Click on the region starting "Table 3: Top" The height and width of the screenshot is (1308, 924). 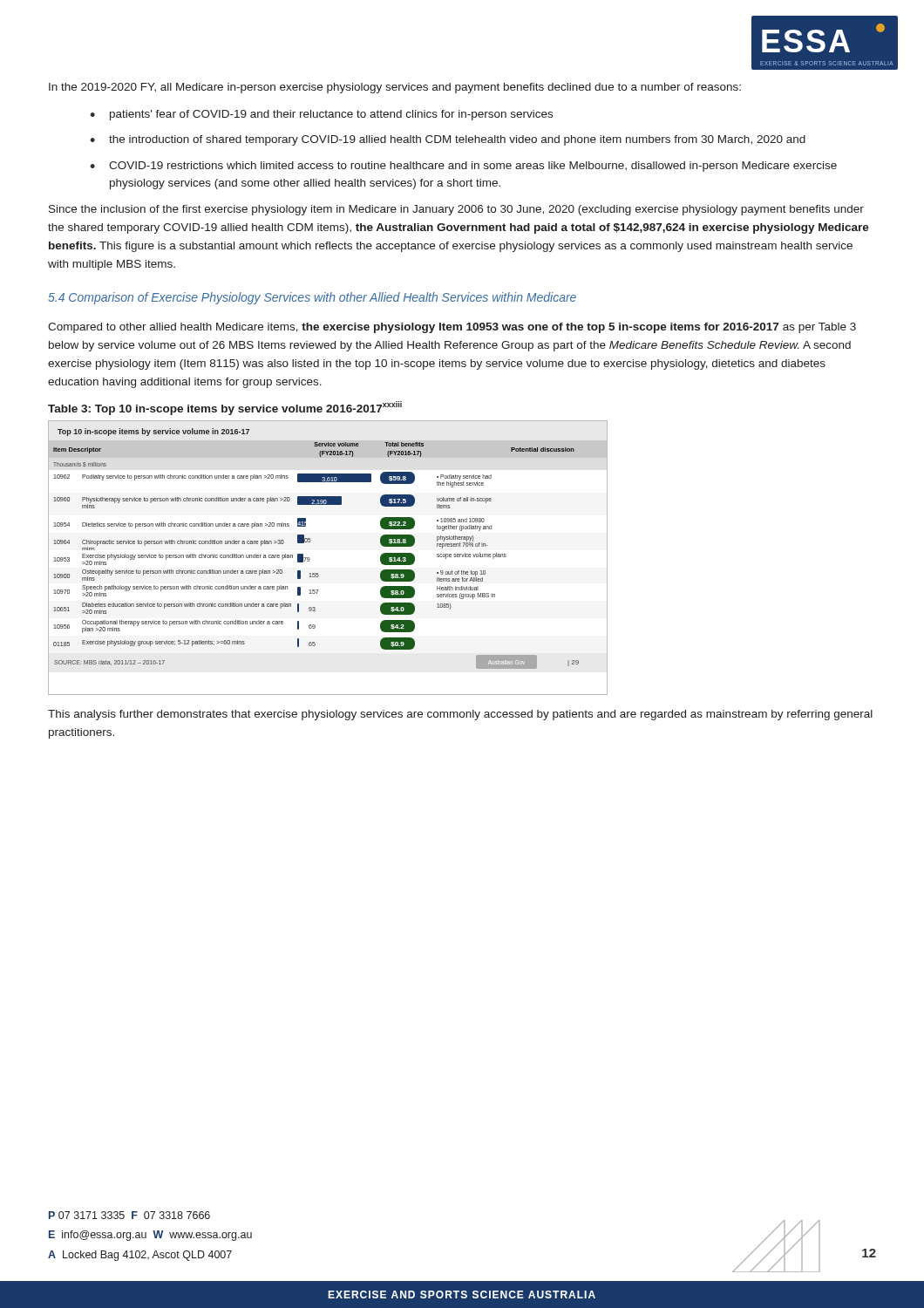click(x=225, y=408)
